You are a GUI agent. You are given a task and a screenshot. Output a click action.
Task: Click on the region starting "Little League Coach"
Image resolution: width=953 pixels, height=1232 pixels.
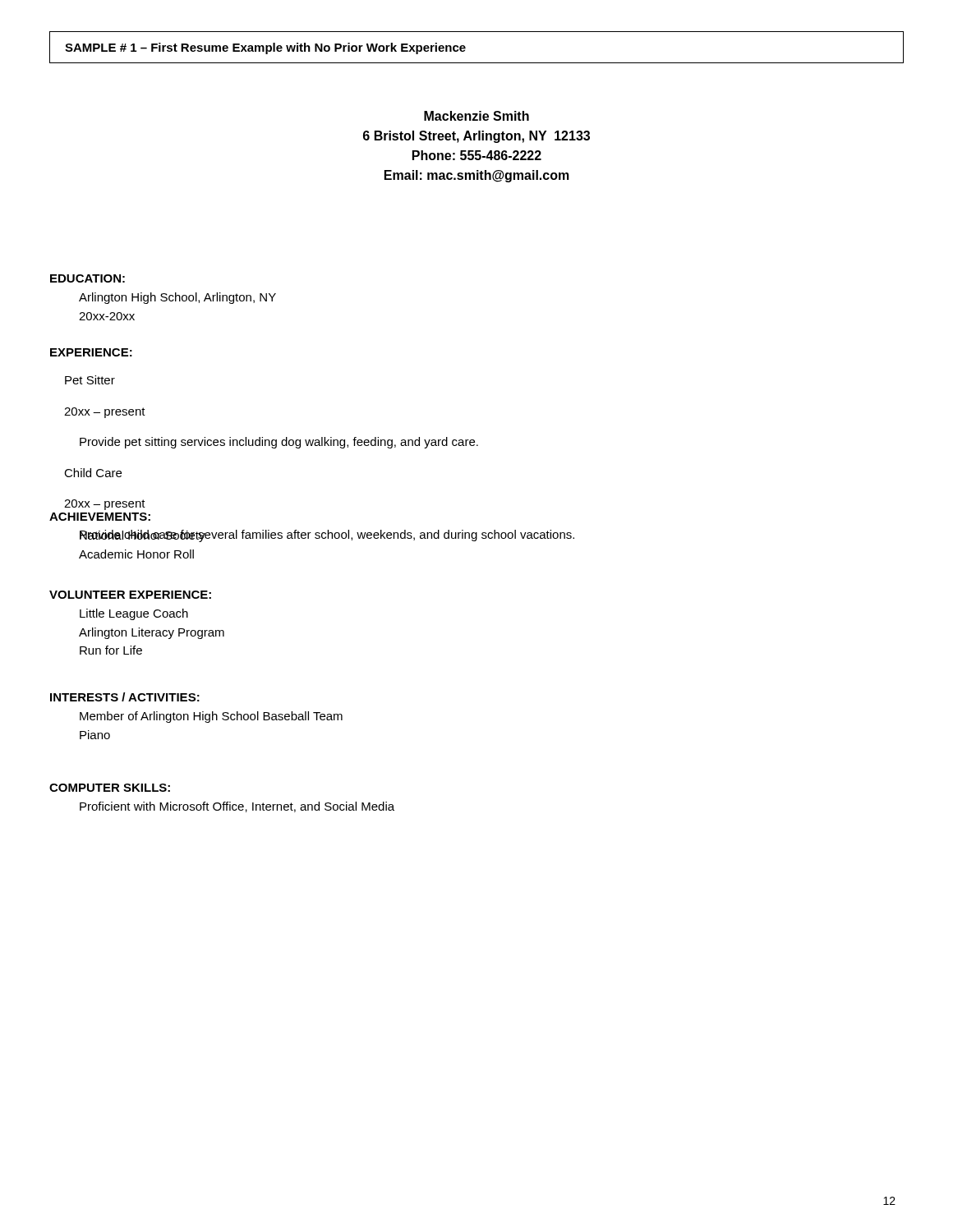click(x=134, y=614)
